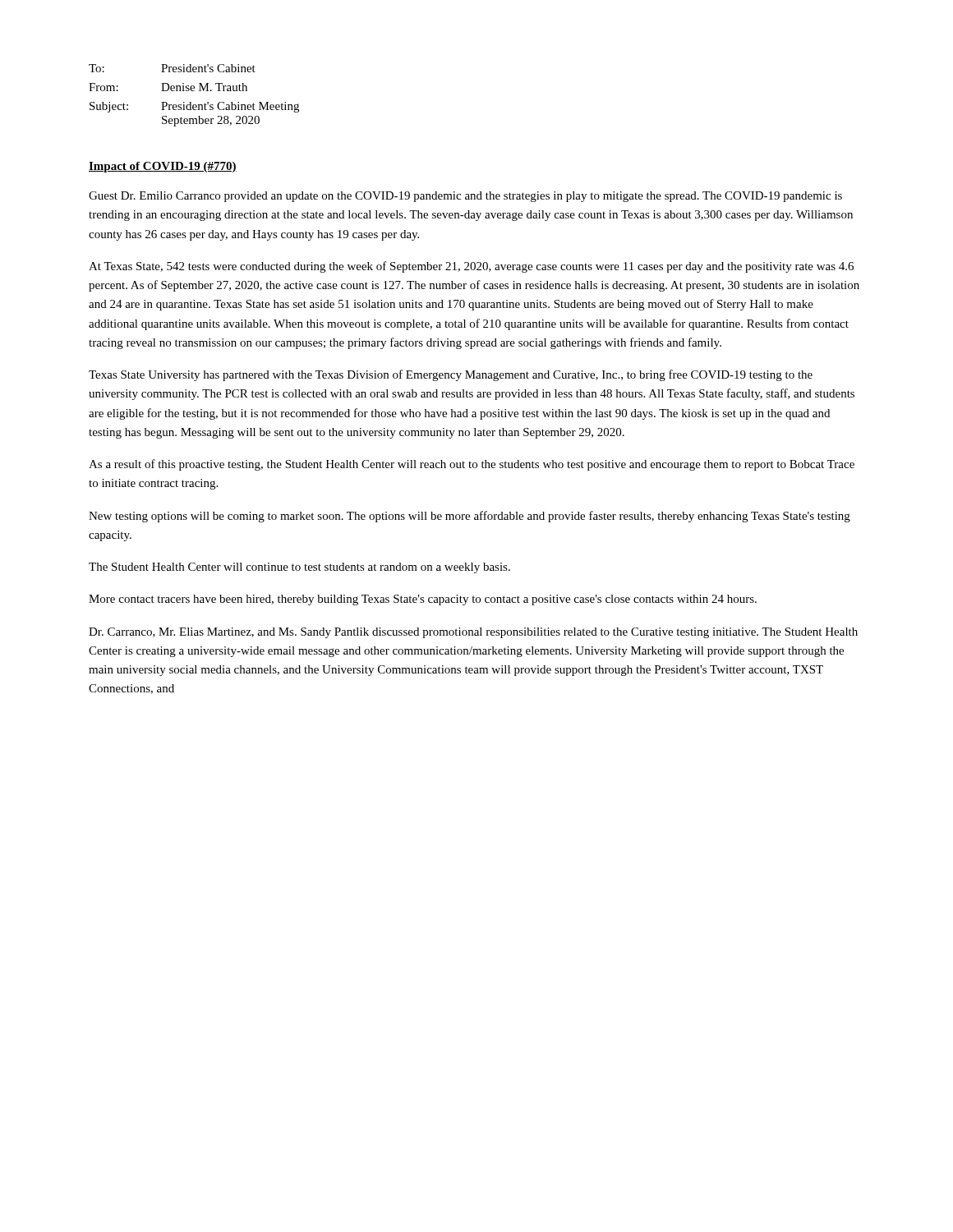Select the table that reads "President's Cabinet"
This screenshot has width=953, height=1232.
[476, 94]
